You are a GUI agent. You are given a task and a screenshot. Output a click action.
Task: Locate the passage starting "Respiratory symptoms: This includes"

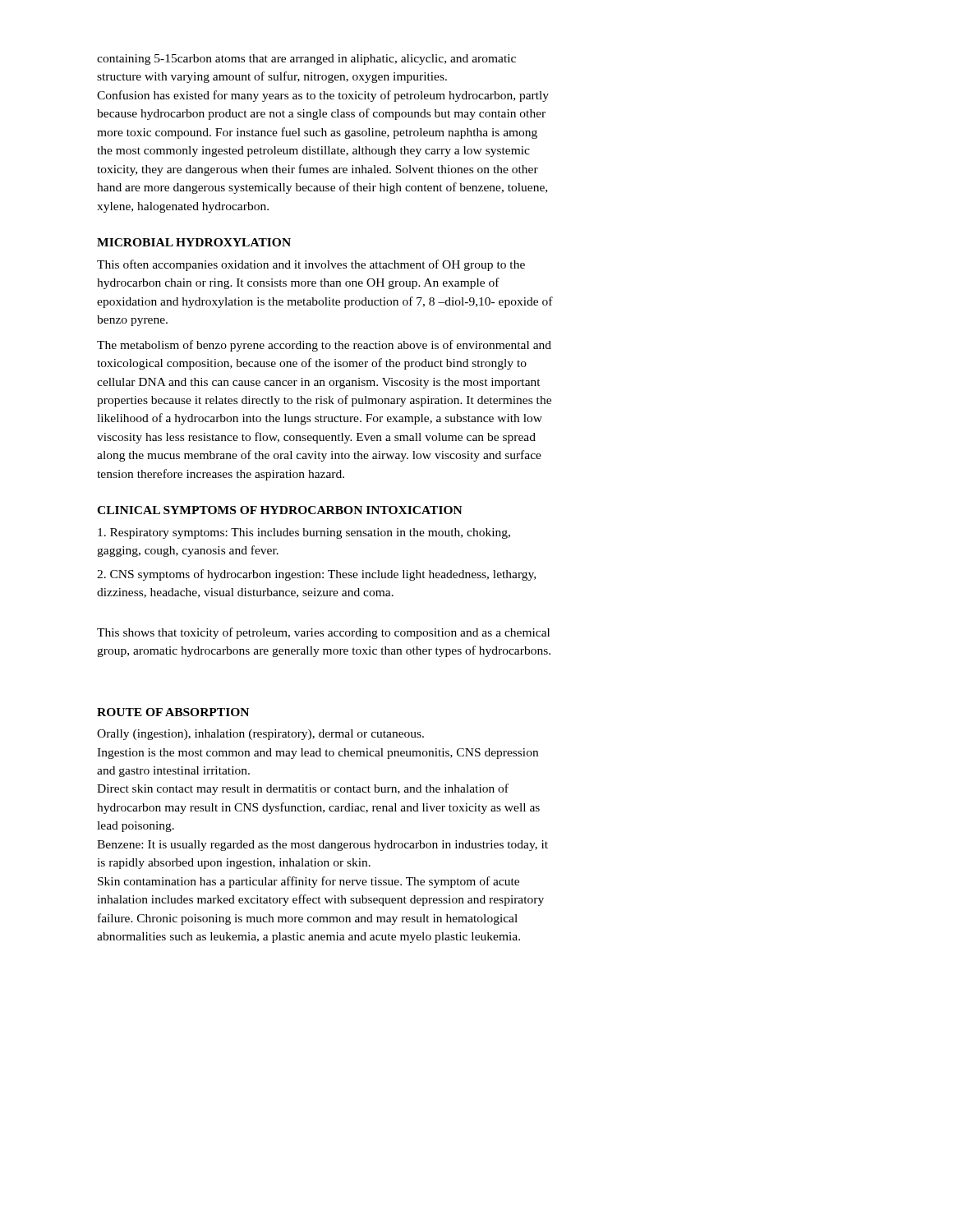tap(476, 541)
